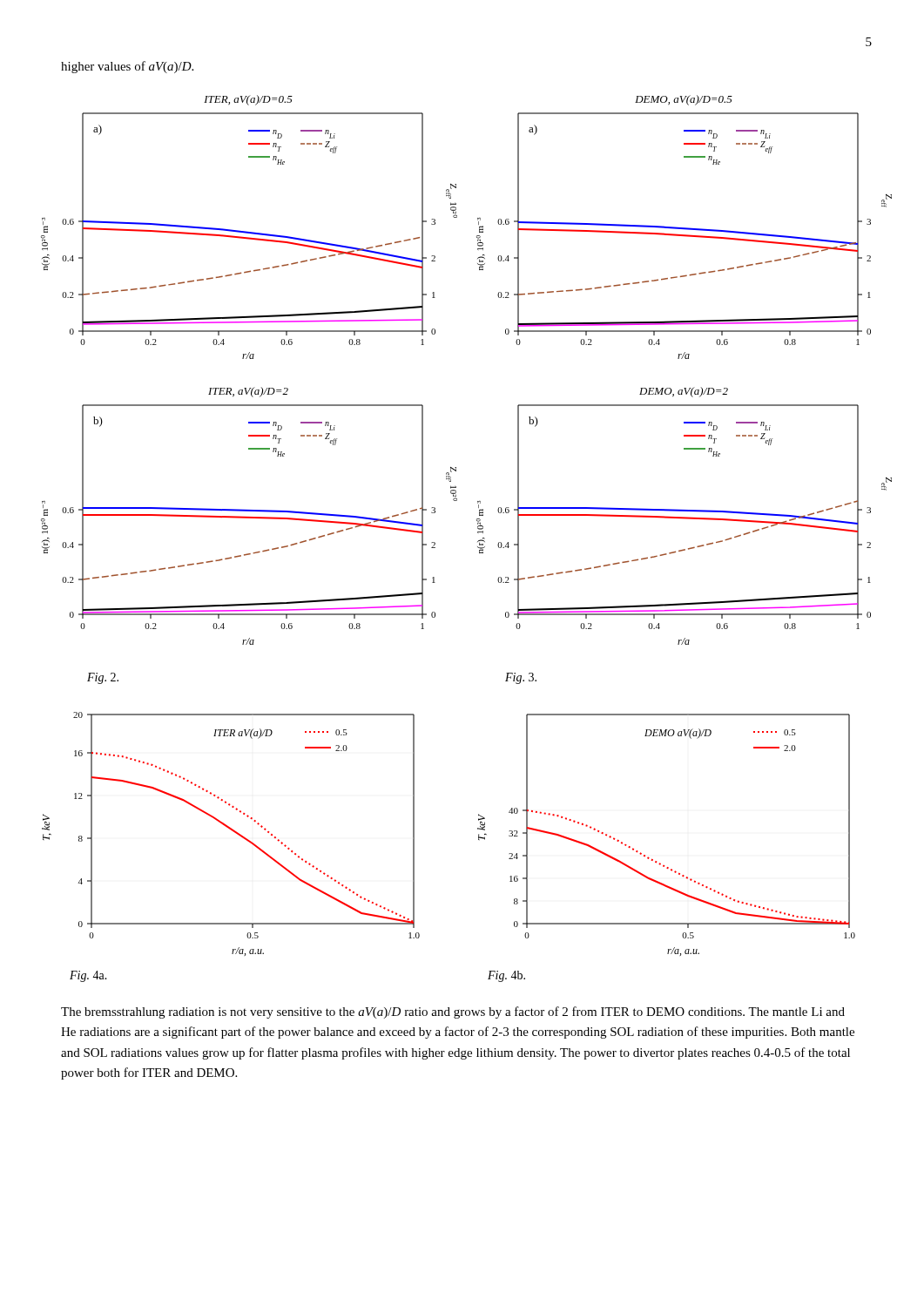This screenshot has height=1307, width=924.
Task: Select the element starting "Fig. 4b."
Action: pyautogui.click(x=507, y=975)
